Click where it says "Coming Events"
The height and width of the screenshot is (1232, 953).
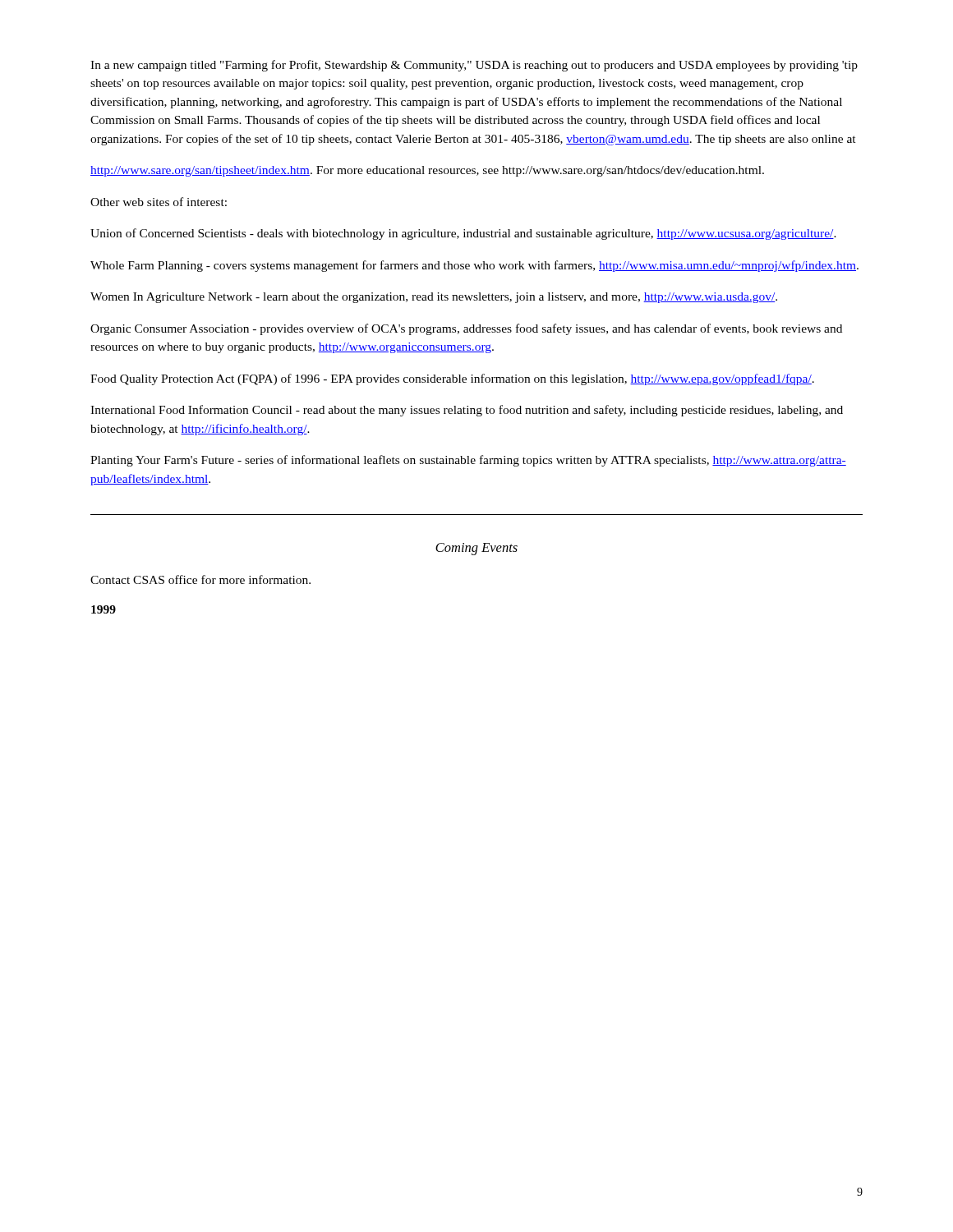[476, 547]
